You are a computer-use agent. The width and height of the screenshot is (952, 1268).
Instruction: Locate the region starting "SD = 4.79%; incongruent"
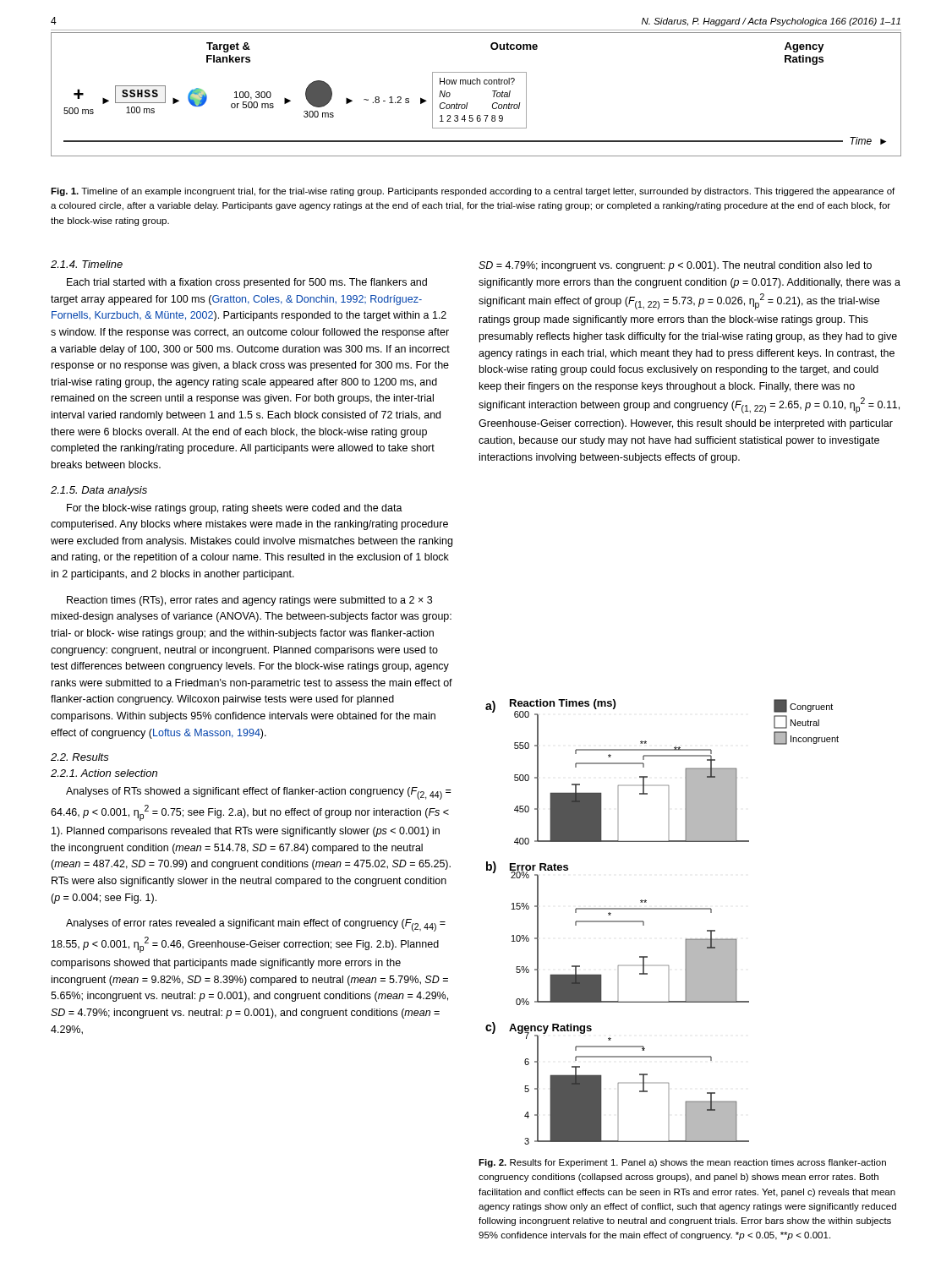click(690, 361)
